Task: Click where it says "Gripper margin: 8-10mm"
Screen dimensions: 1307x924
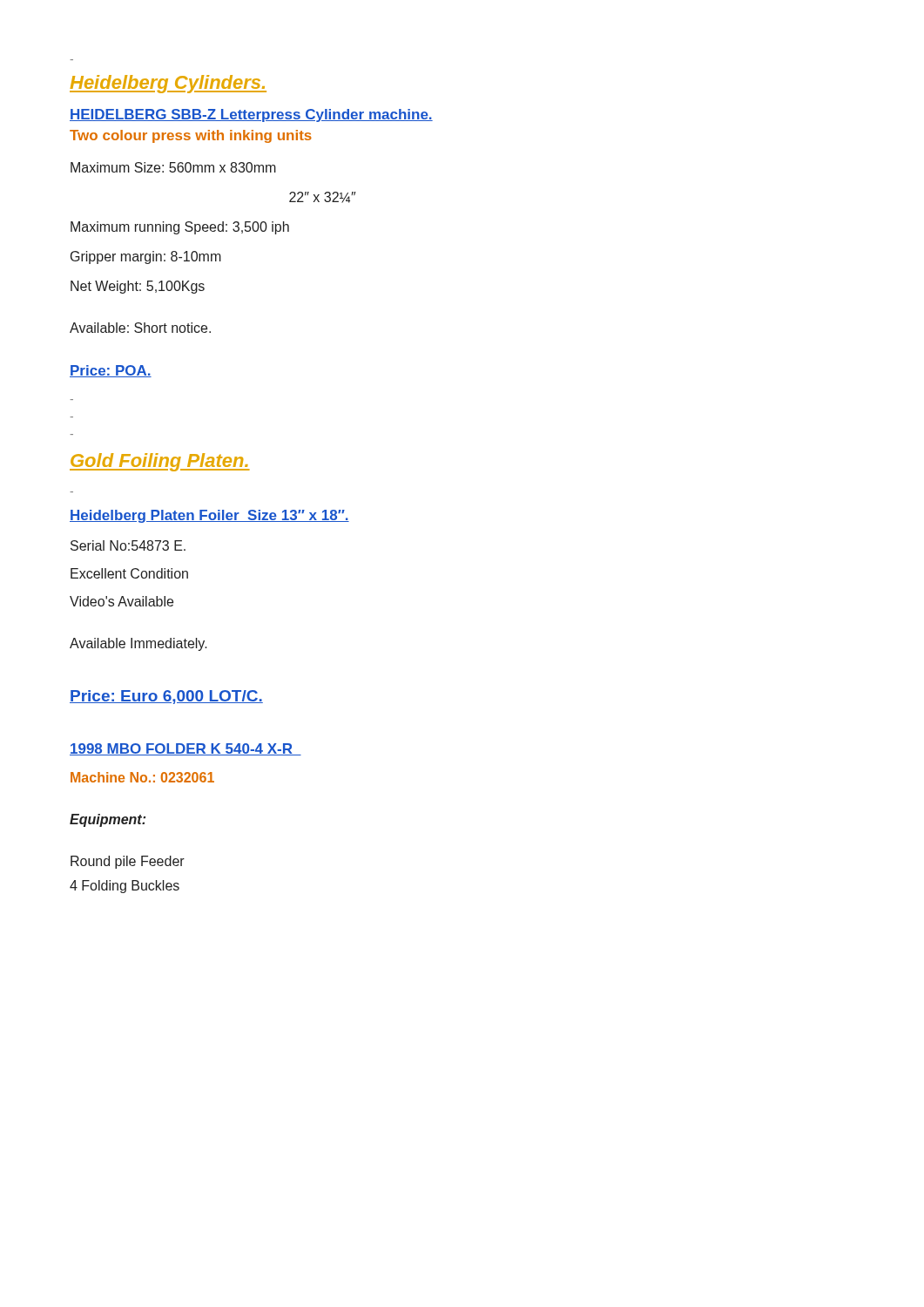Action: (x=146, y=257)
